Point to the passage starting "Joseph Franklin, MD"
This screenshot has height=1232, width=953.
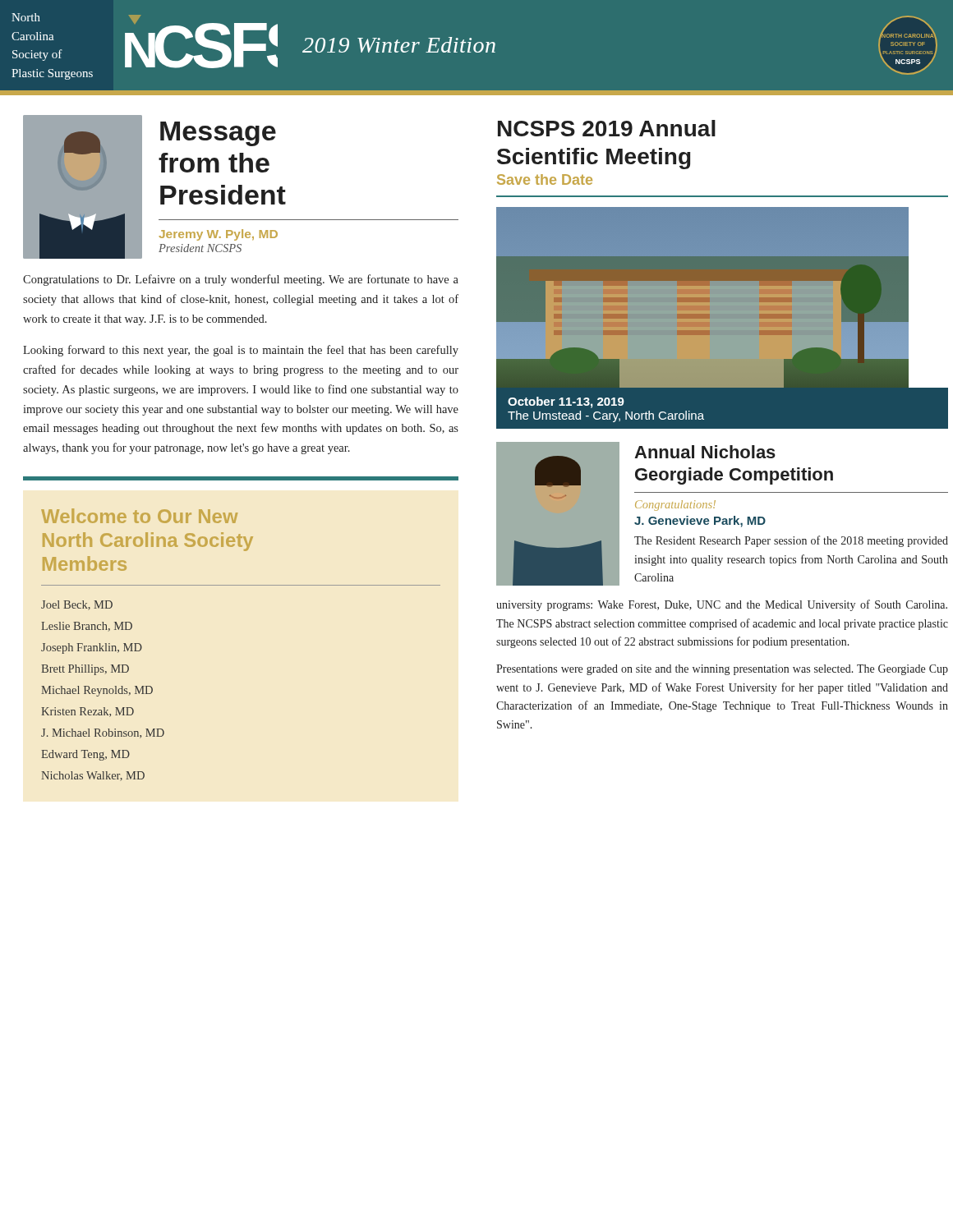click(x=92, y=647)
